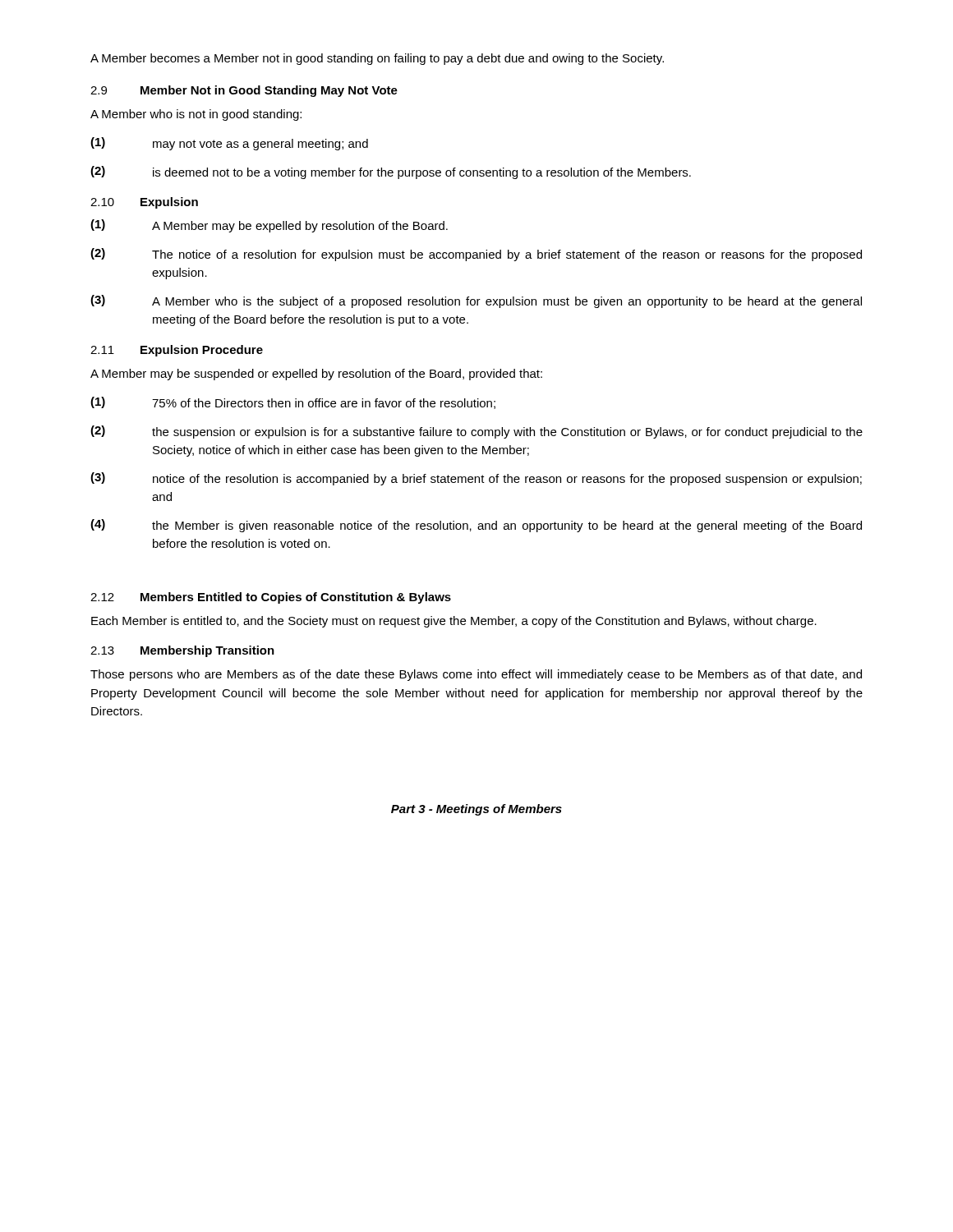Locate the text block that says "A Member becomes a"
This screenshot has width=953, height=1232.
[x=378, y=58]
